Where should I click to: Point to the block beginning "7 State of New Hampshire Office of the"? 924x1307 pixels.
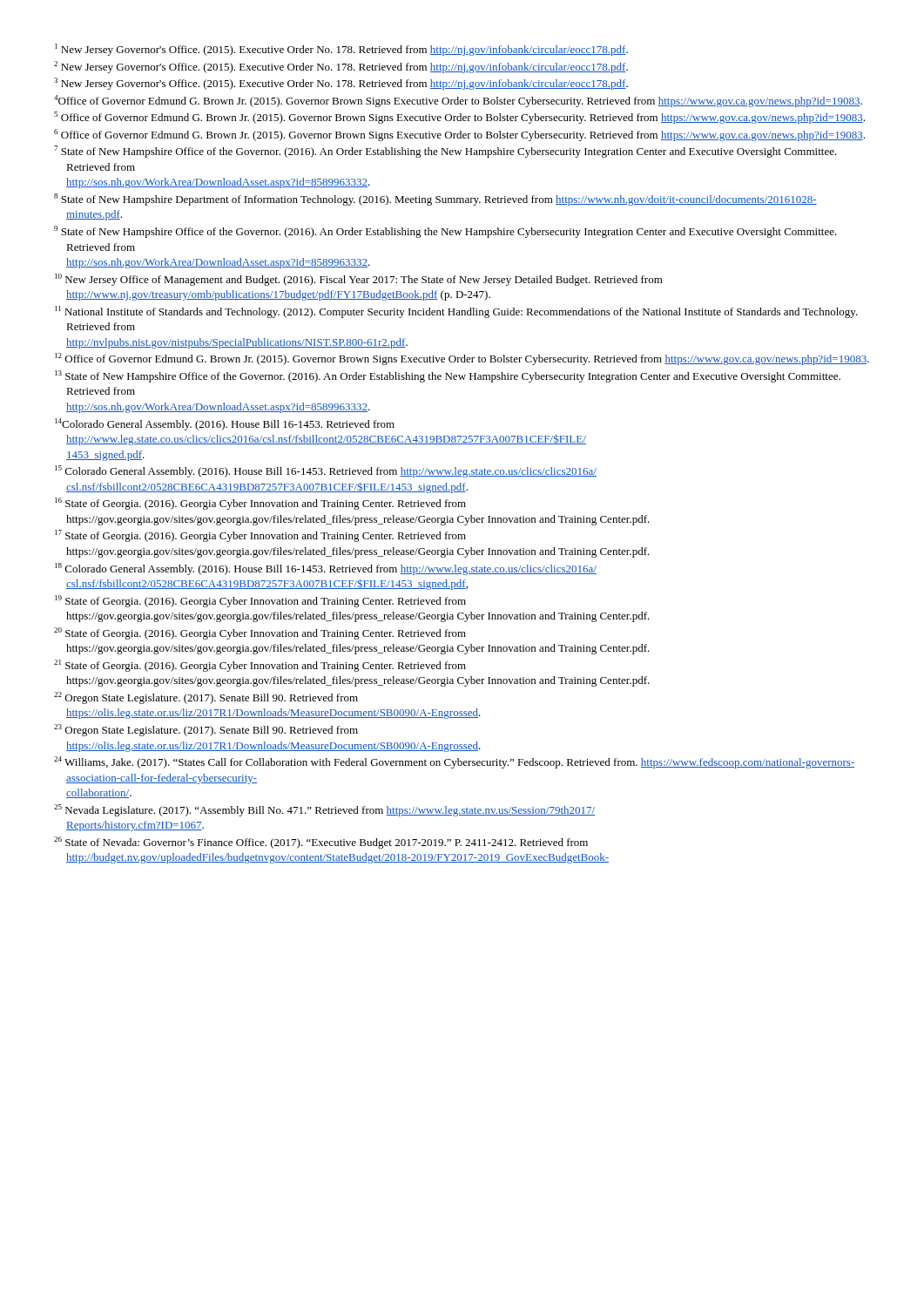(x=446, y=166)
